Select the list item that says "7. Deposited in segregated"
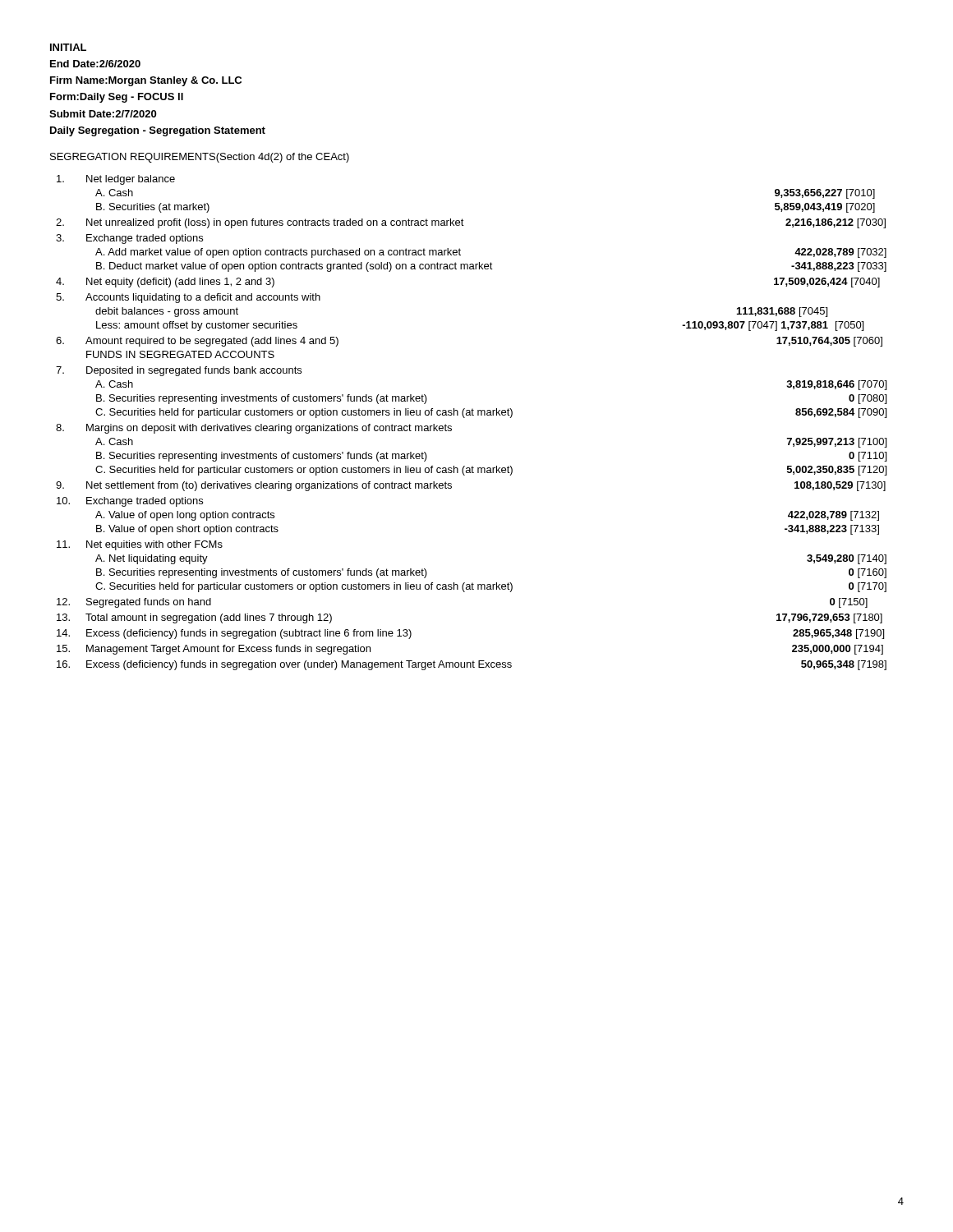 point(179,371)
